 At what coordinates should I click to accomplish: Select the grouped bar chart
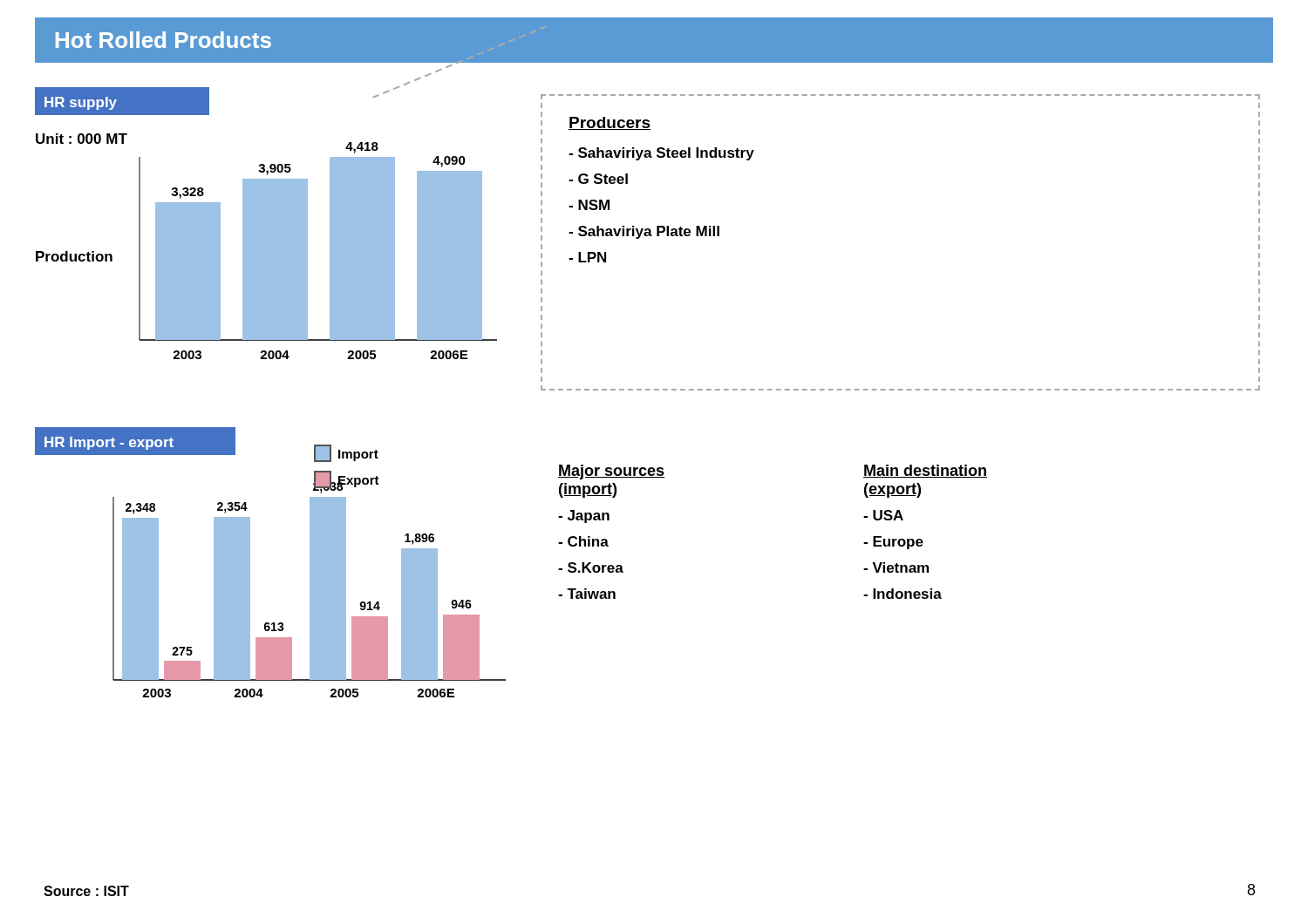(x=283, y=588)
